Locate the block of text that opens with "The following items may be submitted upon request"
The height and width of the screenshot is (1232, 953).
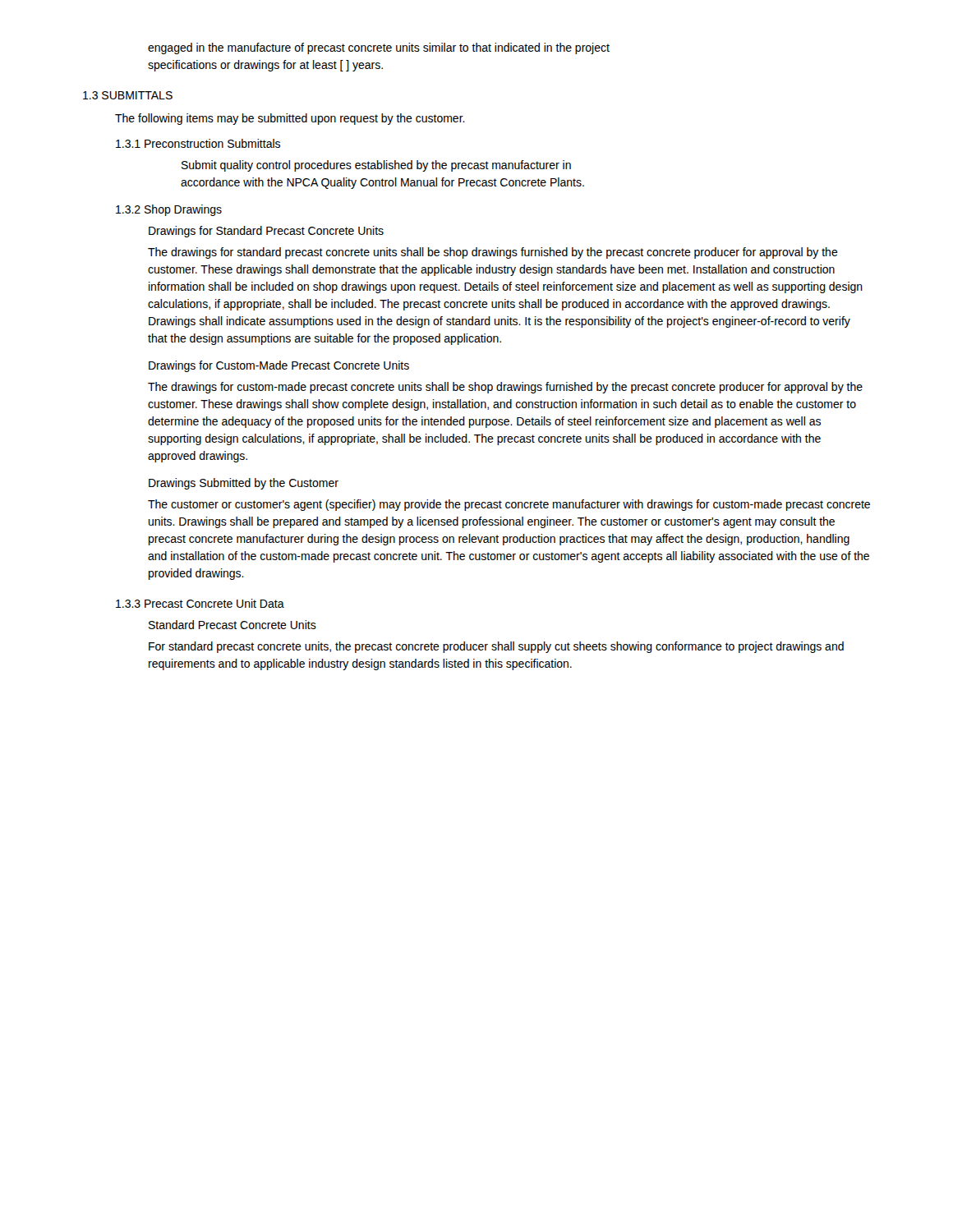(290, 119)
